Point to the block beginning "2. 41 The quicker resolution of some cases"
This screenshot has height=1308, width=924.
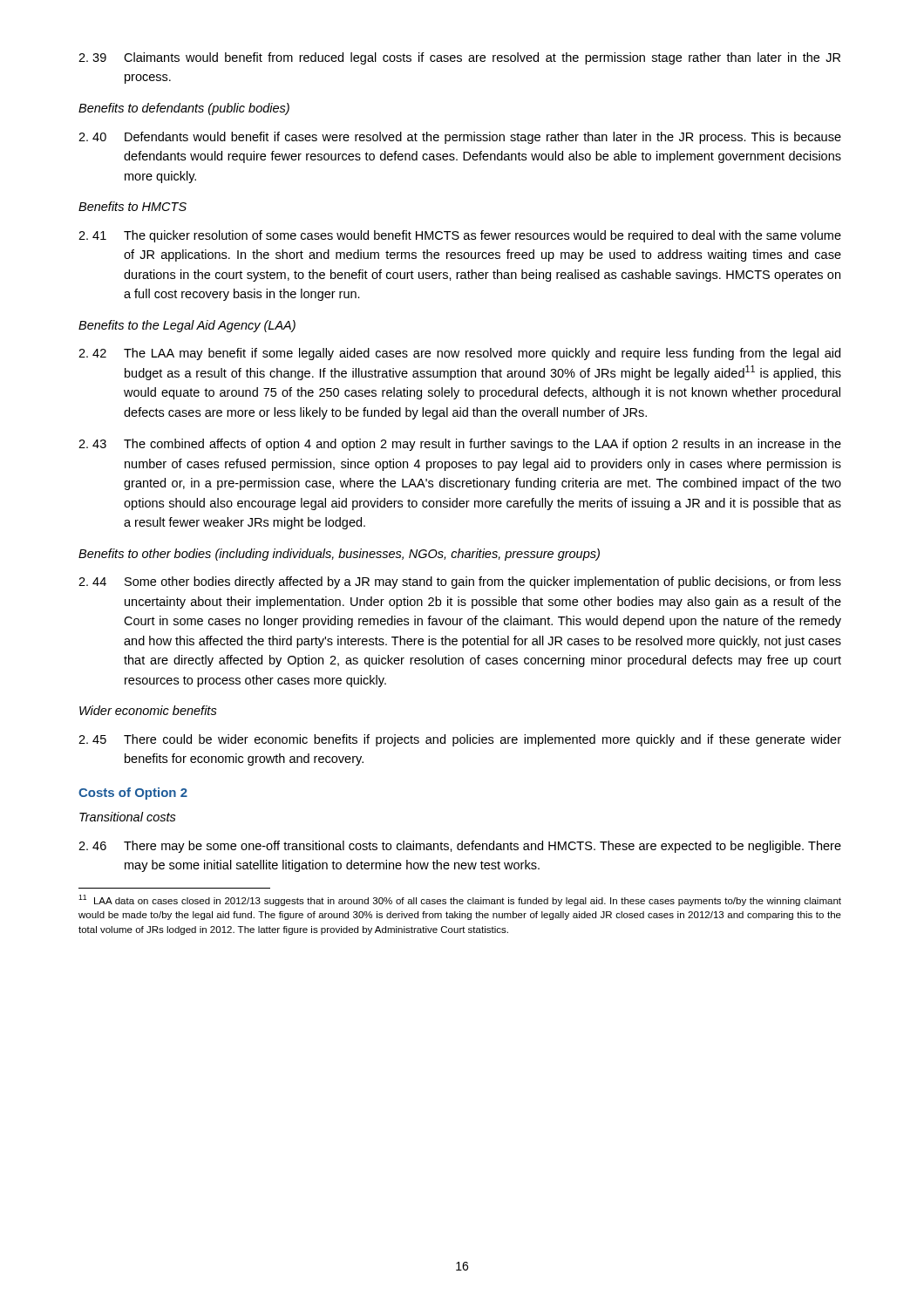[460, 265]
